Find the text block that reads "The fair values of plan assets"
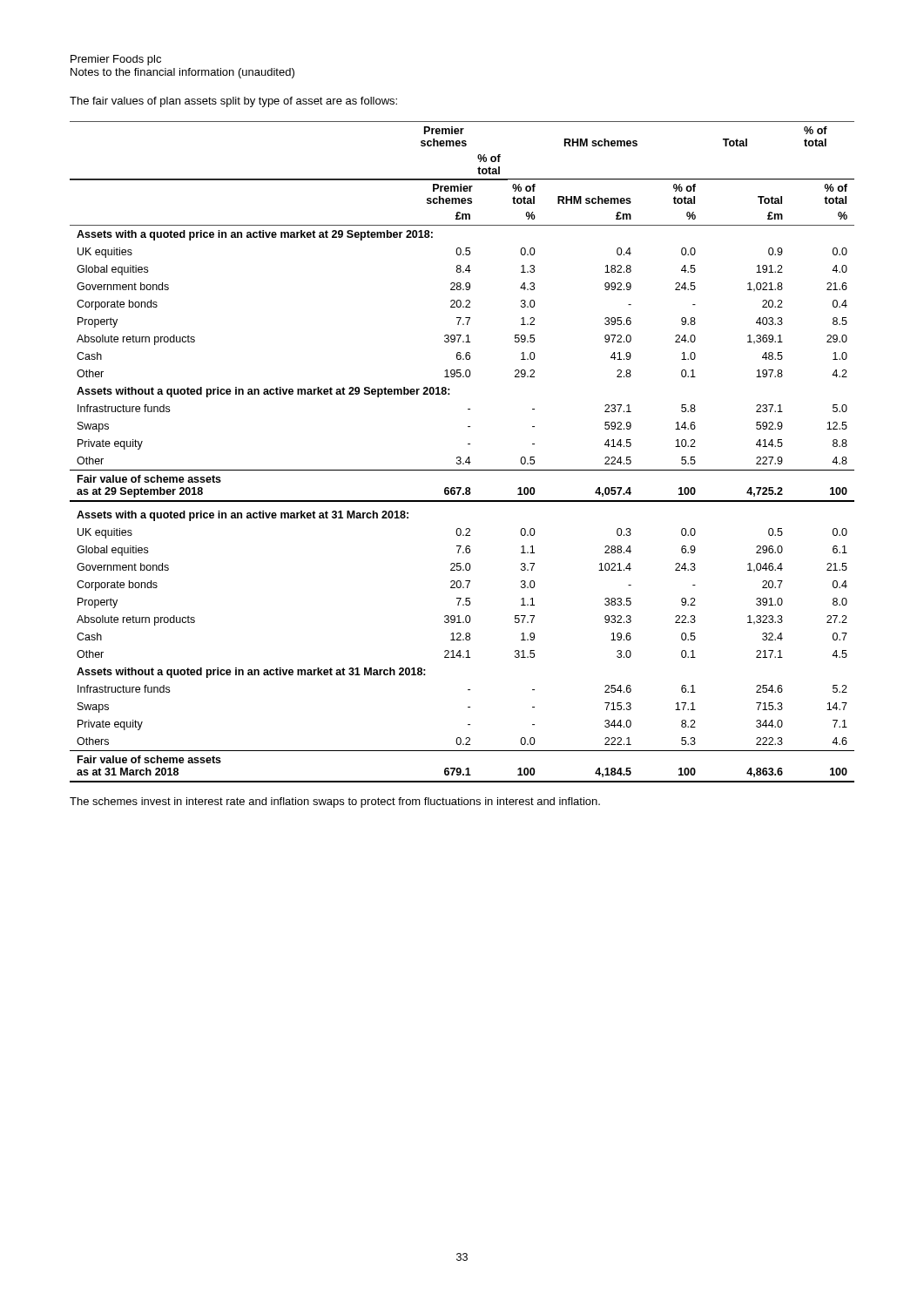Viewport: 924px width, 1307px height. pyautogui.click(x=234, y=101)
